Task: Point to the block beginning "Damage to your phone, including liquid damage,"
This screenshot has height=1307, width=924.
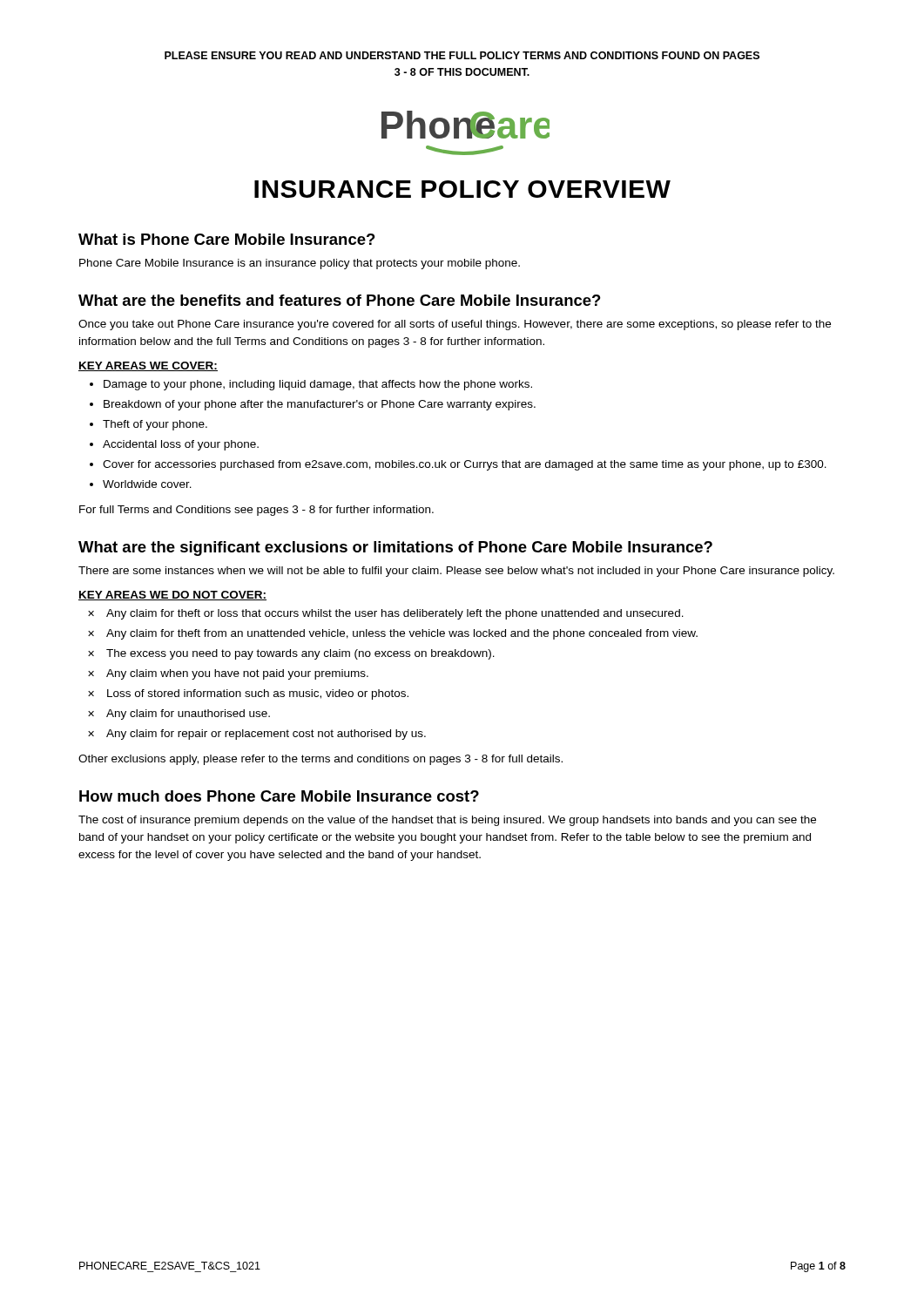Action: (x=318, y=384)
